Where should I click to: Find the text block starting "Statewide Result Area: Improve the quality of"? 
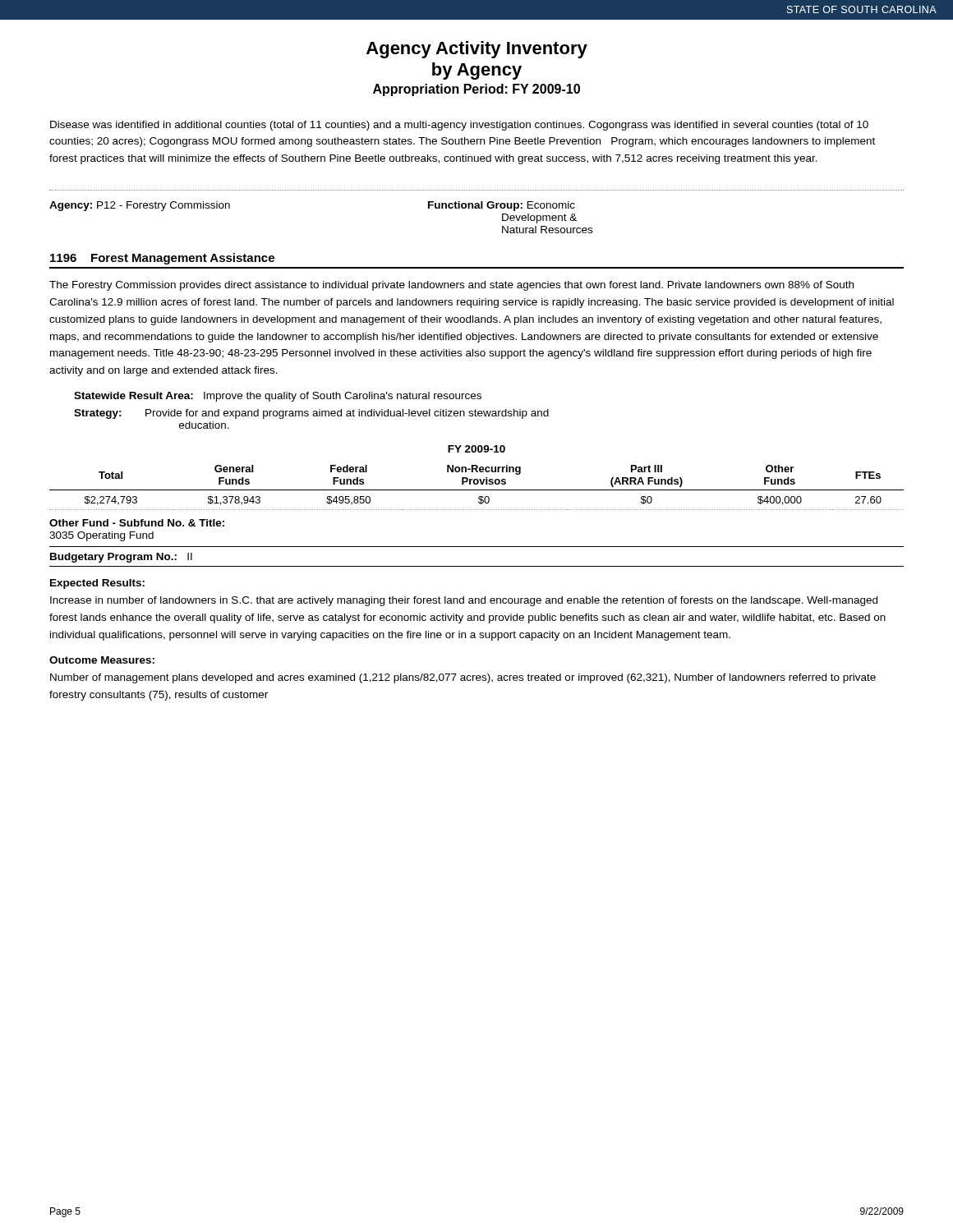pyautogui.click(x=278, y=396)
